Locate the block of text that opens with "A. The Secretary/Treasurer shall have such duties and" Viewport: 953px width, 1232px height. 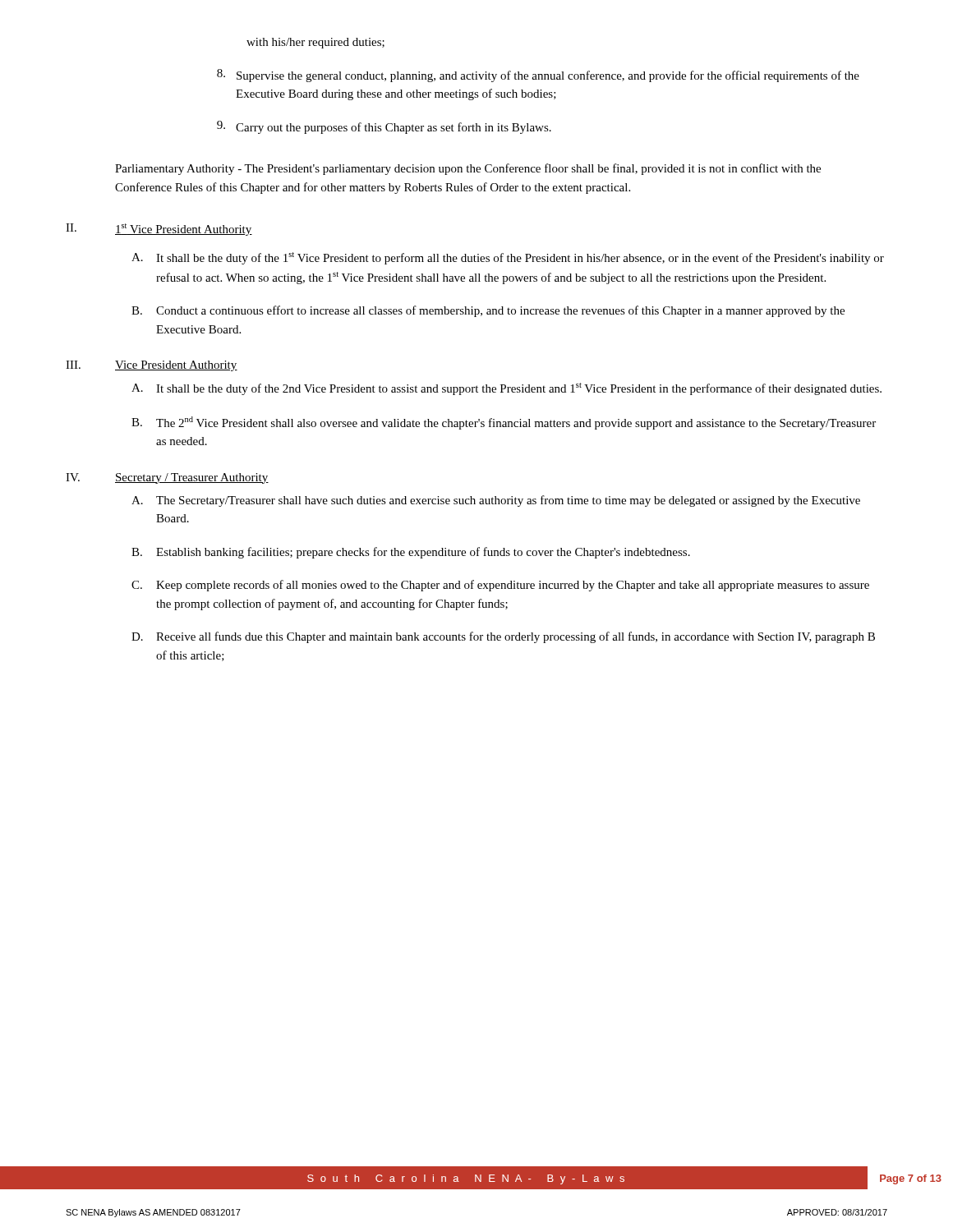509,509
